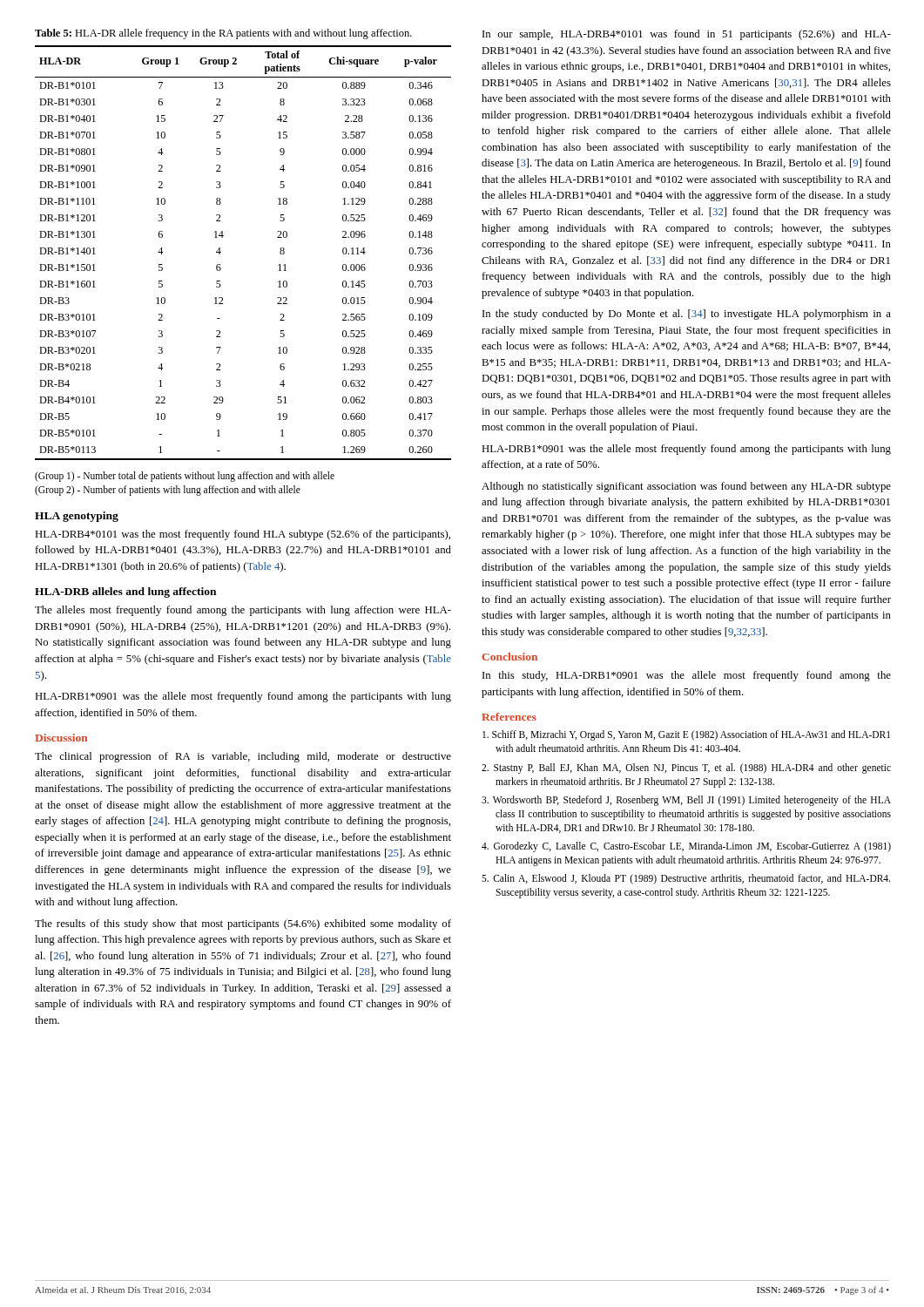Image resolution: width=924 pixels, height=1307 pixels.
Task: Click the passage that begins "HLA-DRB4*0101 was the most frequently found"
Action: pyautogui.click(x=243, y=550)
